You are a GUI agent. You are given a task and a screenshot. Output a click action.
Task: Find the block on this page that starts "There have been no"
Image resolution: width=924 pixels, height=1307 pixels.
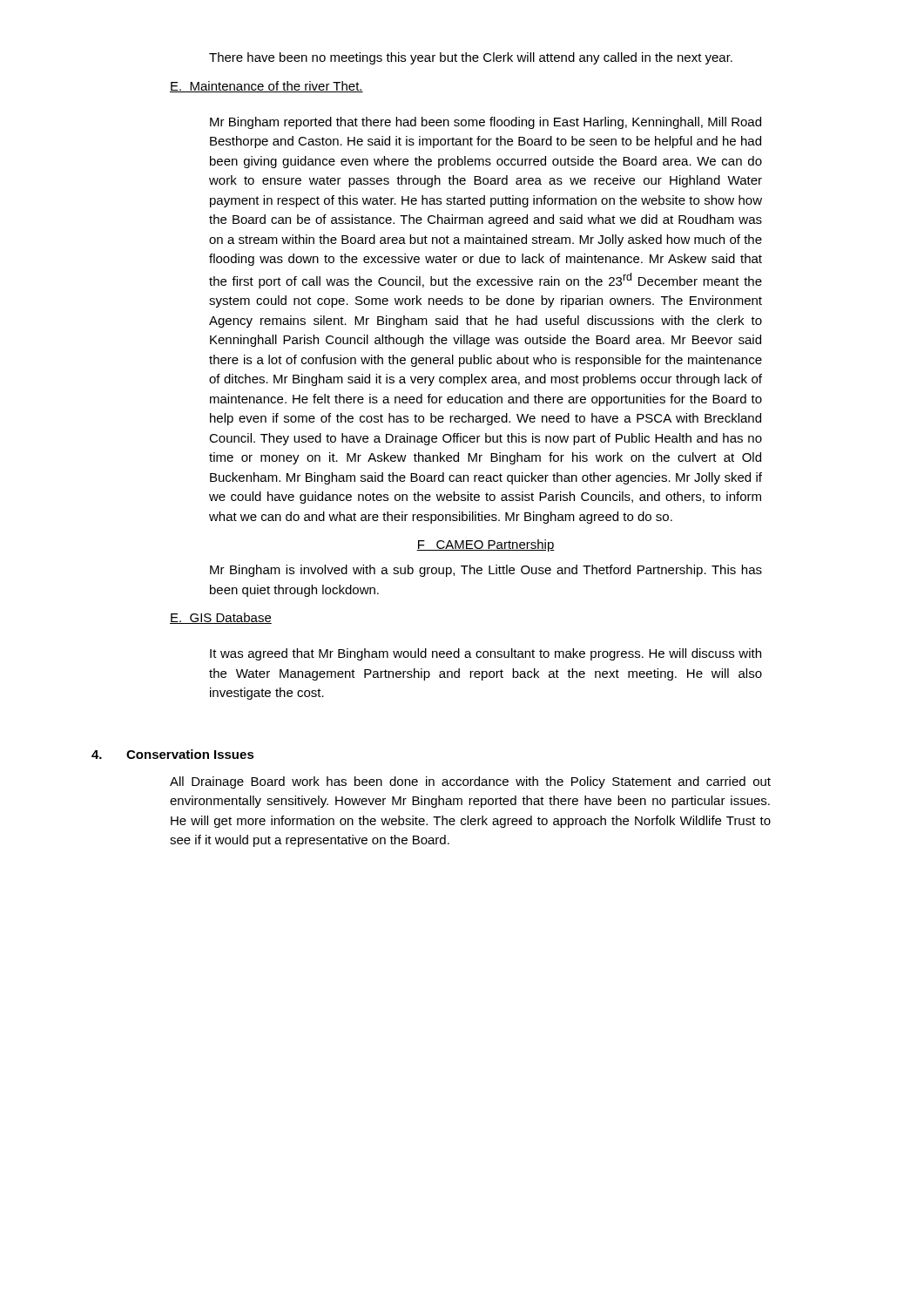point(486,58)
